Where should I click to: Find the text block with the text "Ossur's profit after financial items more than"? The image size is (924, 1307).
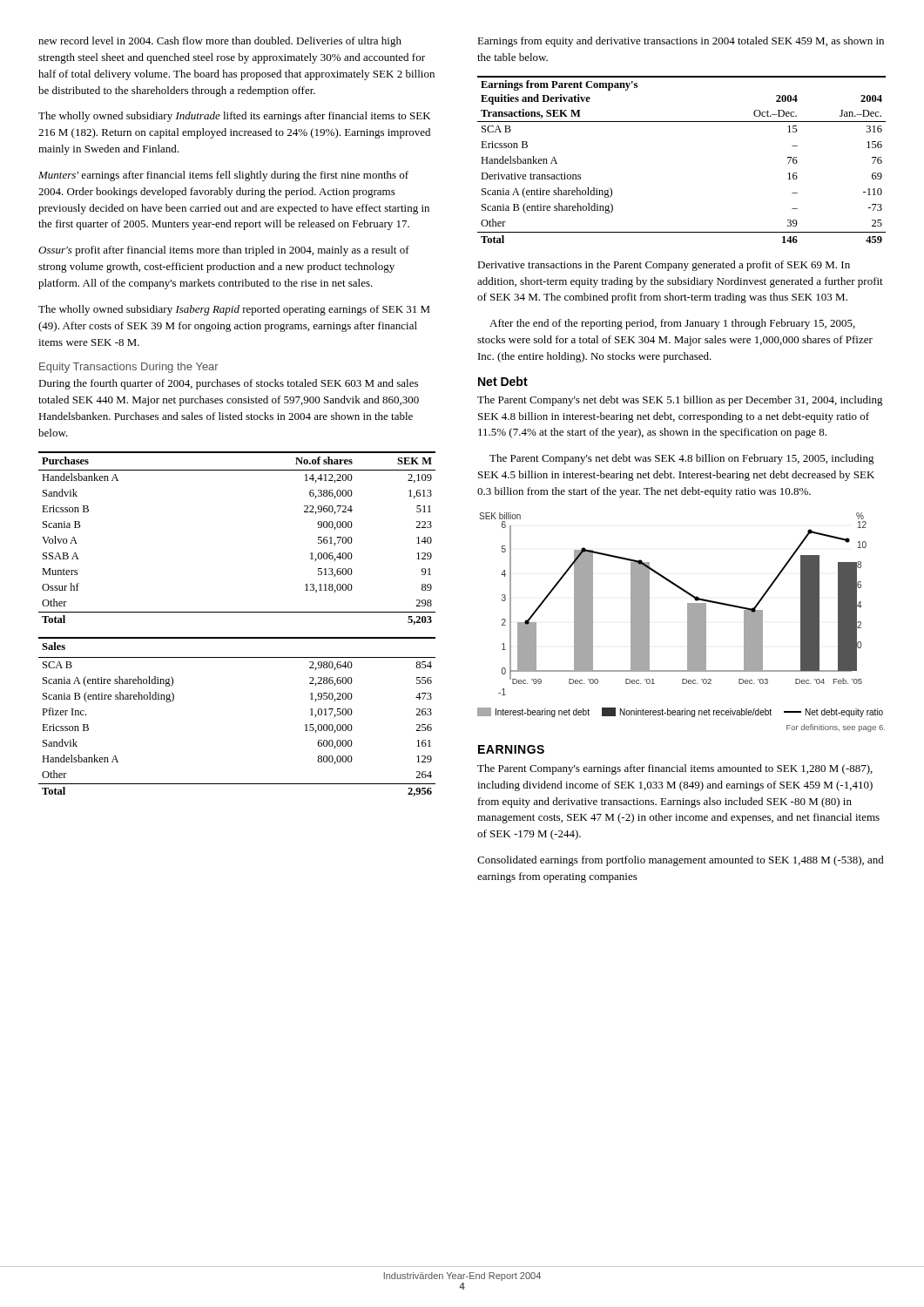[237, 267]
